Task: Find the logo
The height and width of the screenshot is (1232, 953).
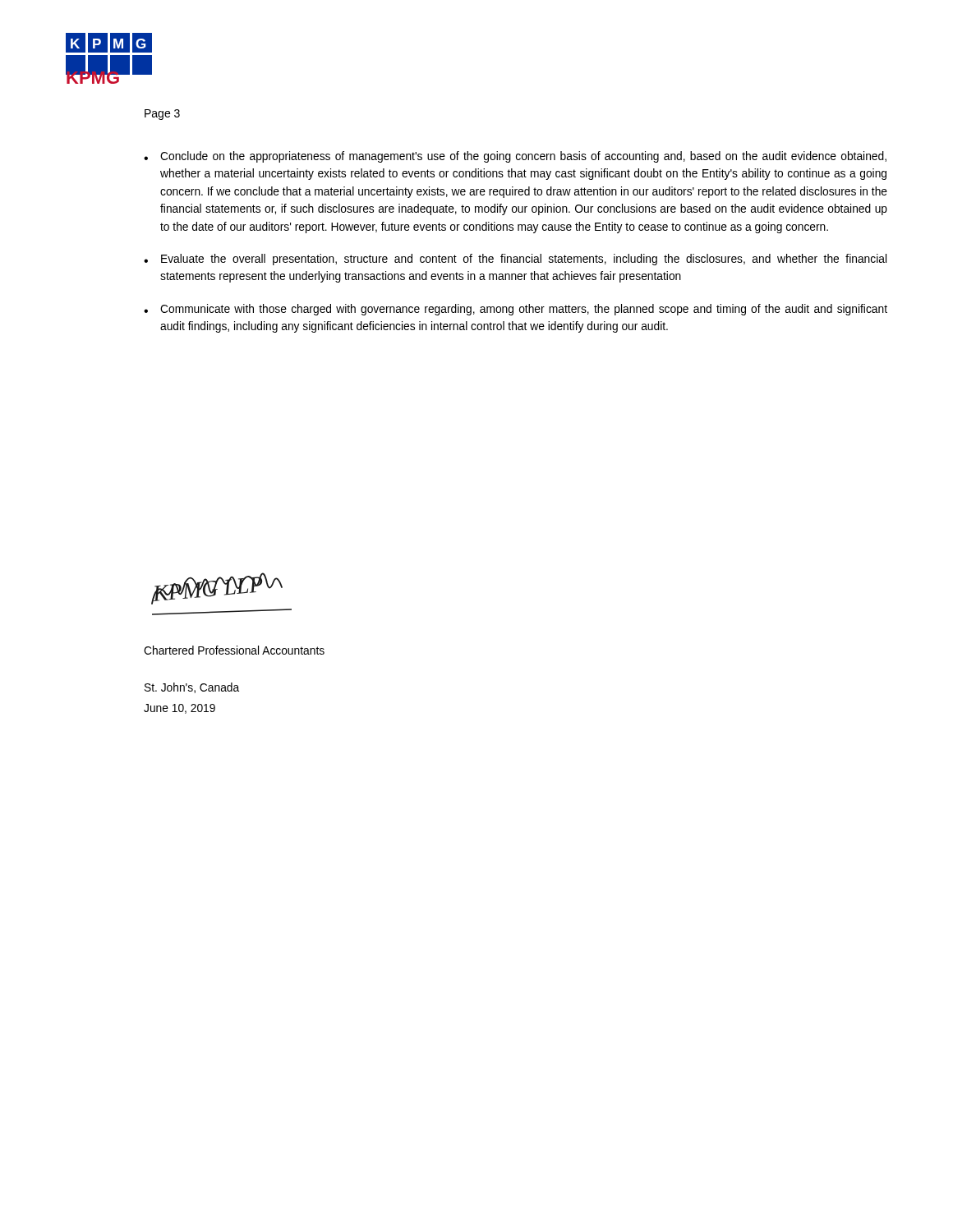Action: tap(111, 63)
